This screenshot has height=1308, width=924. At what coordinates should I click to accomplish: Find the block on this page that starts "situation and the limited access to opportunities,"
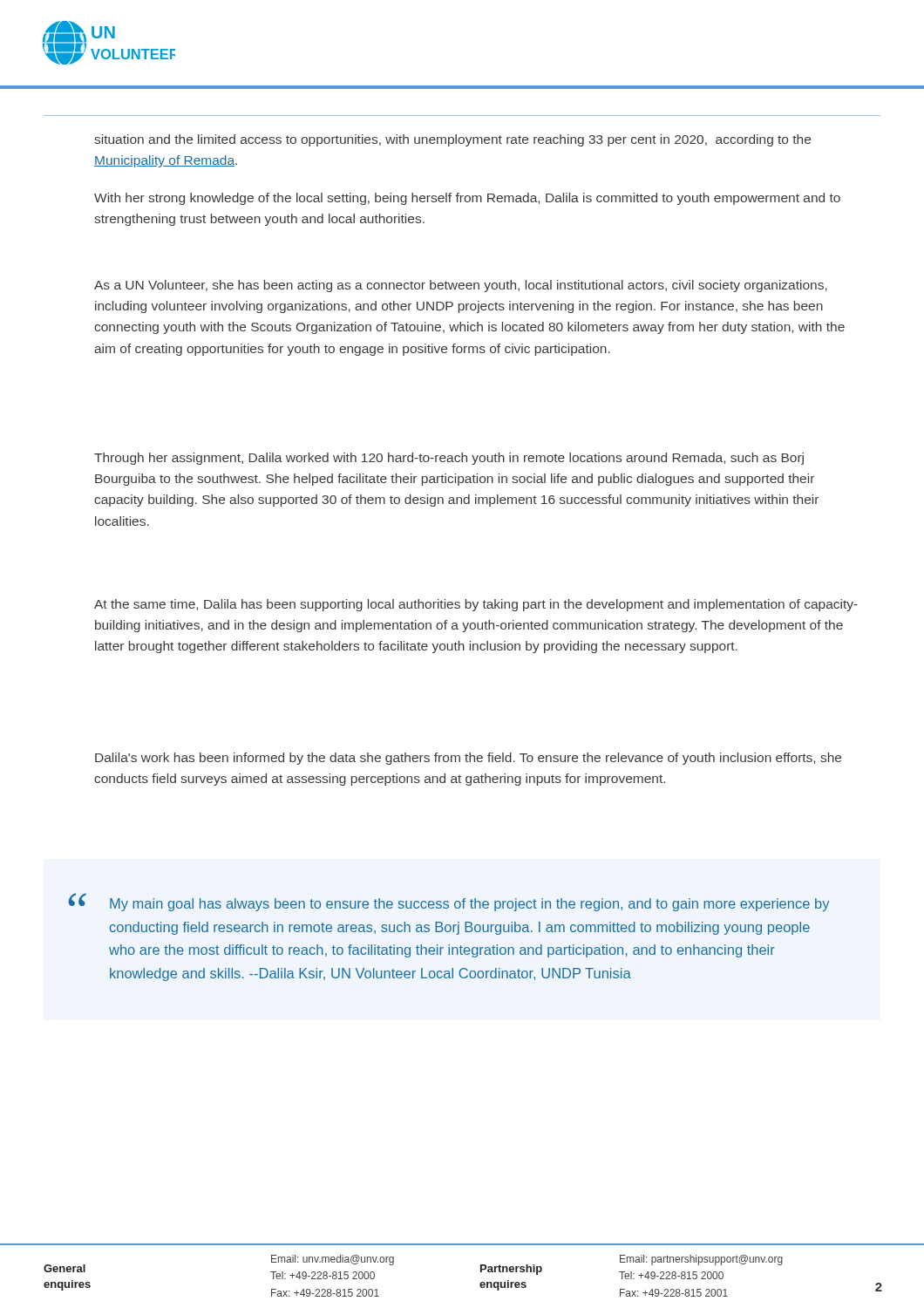(x=478, y=150)
